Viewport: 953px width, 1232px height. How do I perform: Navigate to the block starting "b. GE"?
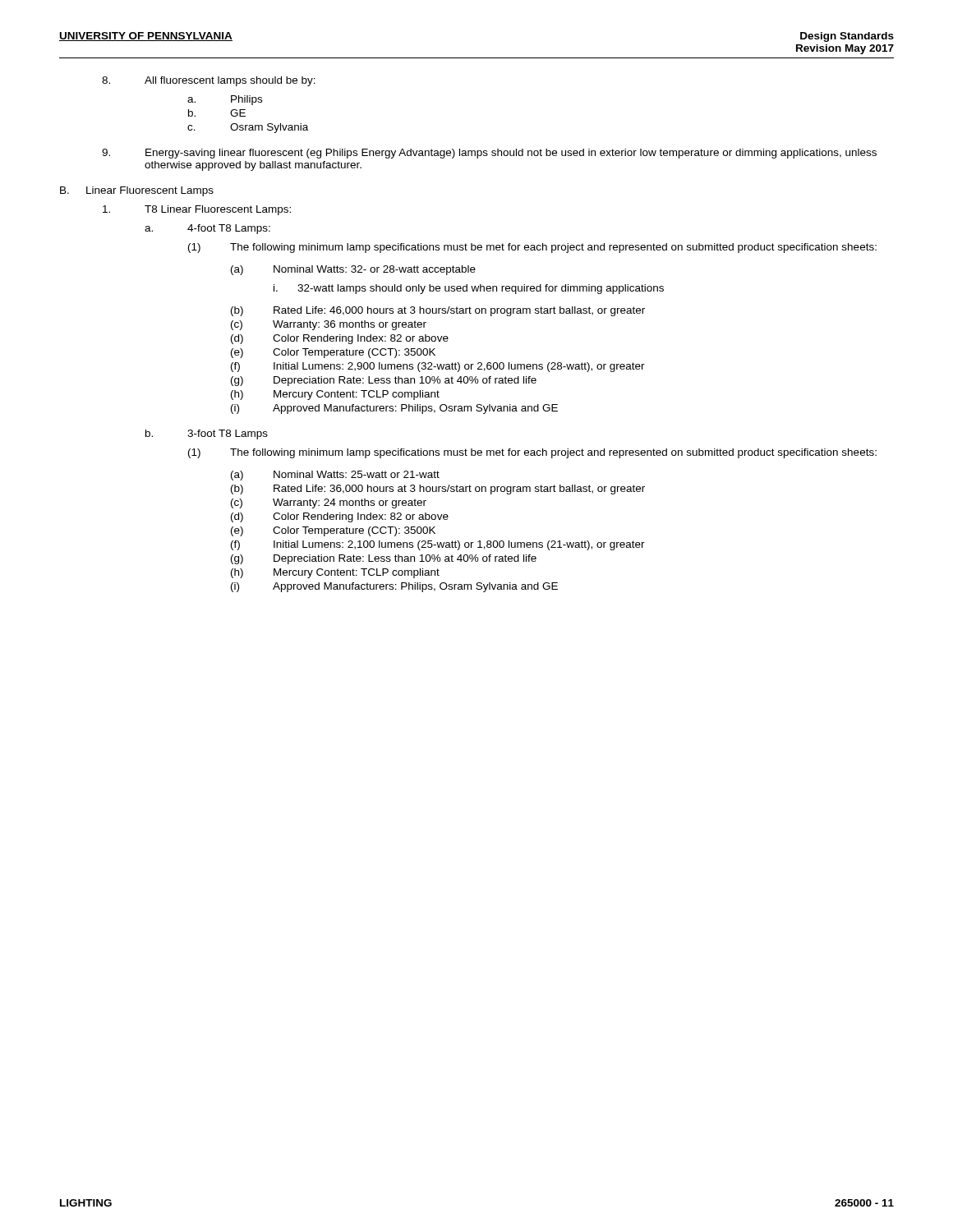click(192, 113)
